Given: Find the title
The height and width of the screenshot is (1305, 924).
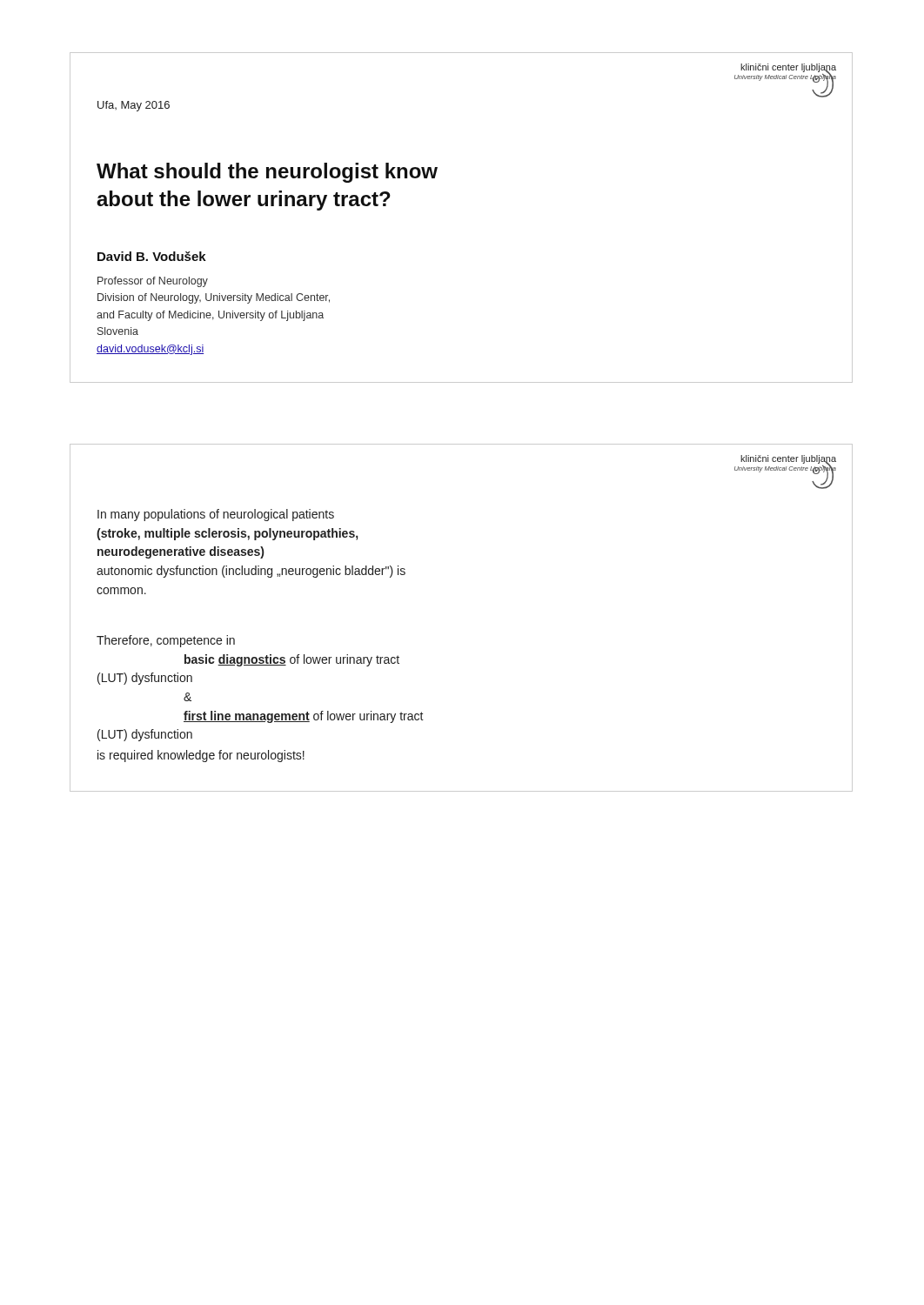Looking at the screenshot, I should click(267, 185).
